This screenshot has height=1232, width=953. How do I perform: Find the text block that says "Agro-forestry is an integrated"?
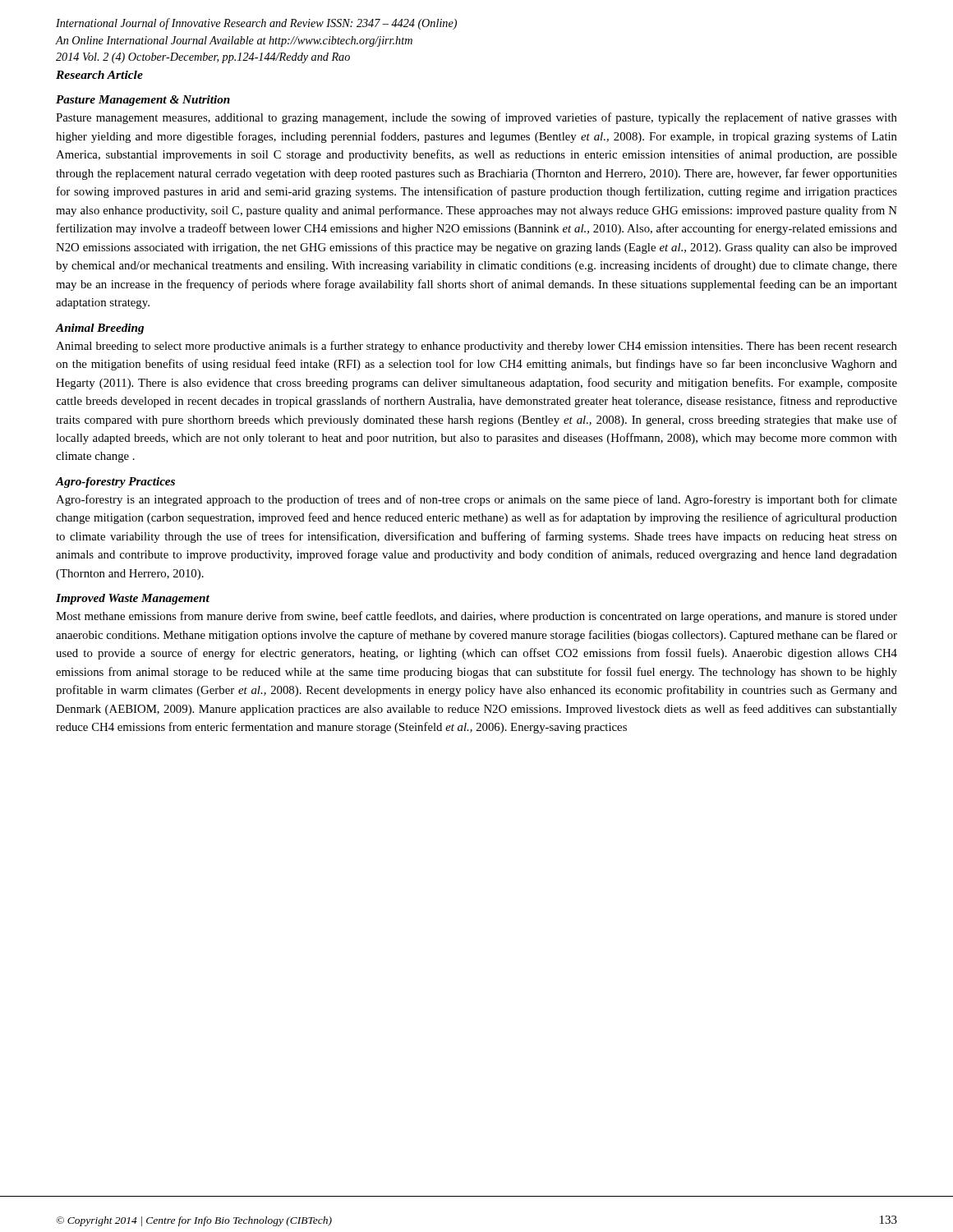pyautogui.click(x=476, y=536)
